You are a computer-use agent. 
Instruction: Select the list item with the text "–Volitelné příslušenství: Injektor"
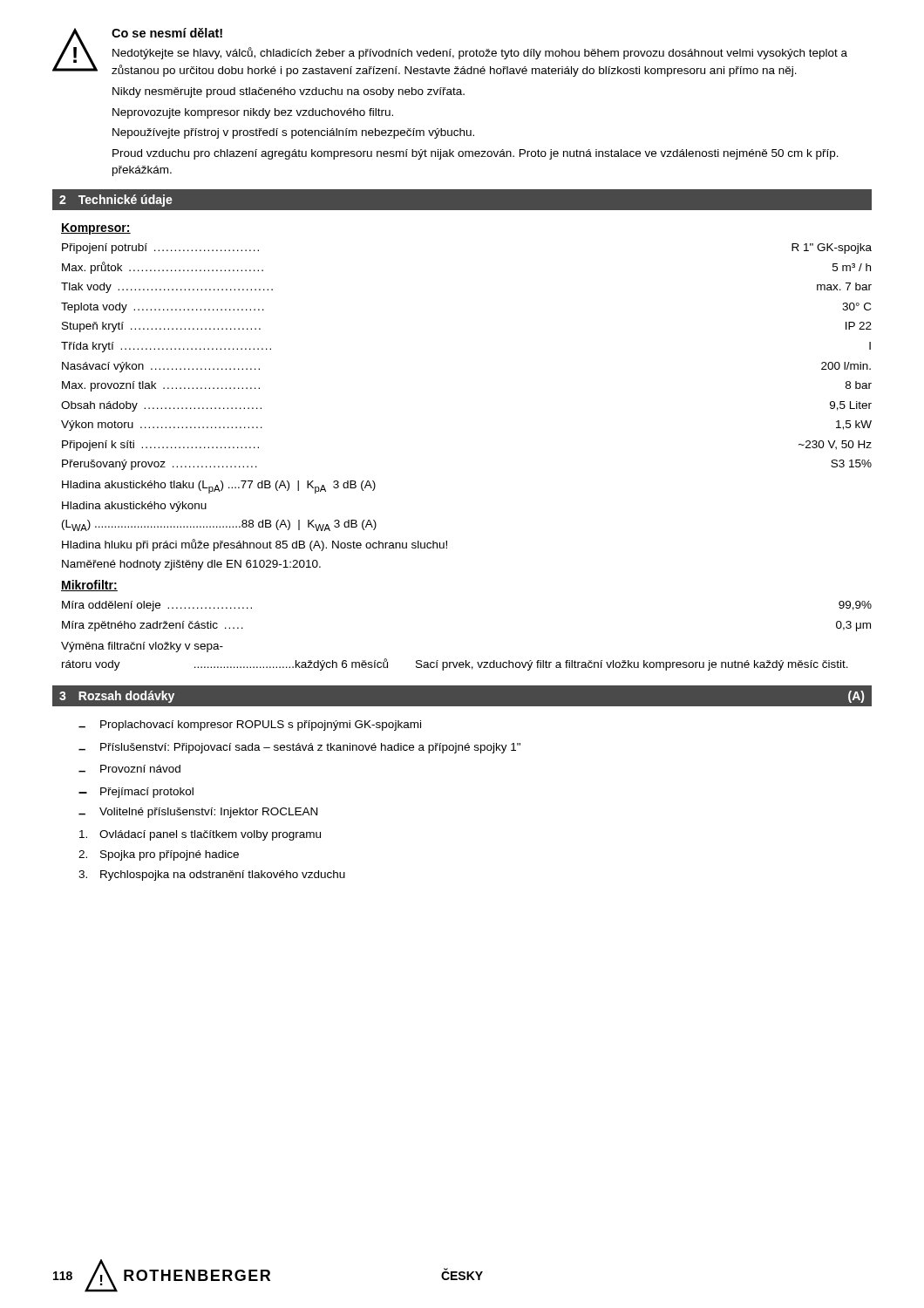click(198, 813)
